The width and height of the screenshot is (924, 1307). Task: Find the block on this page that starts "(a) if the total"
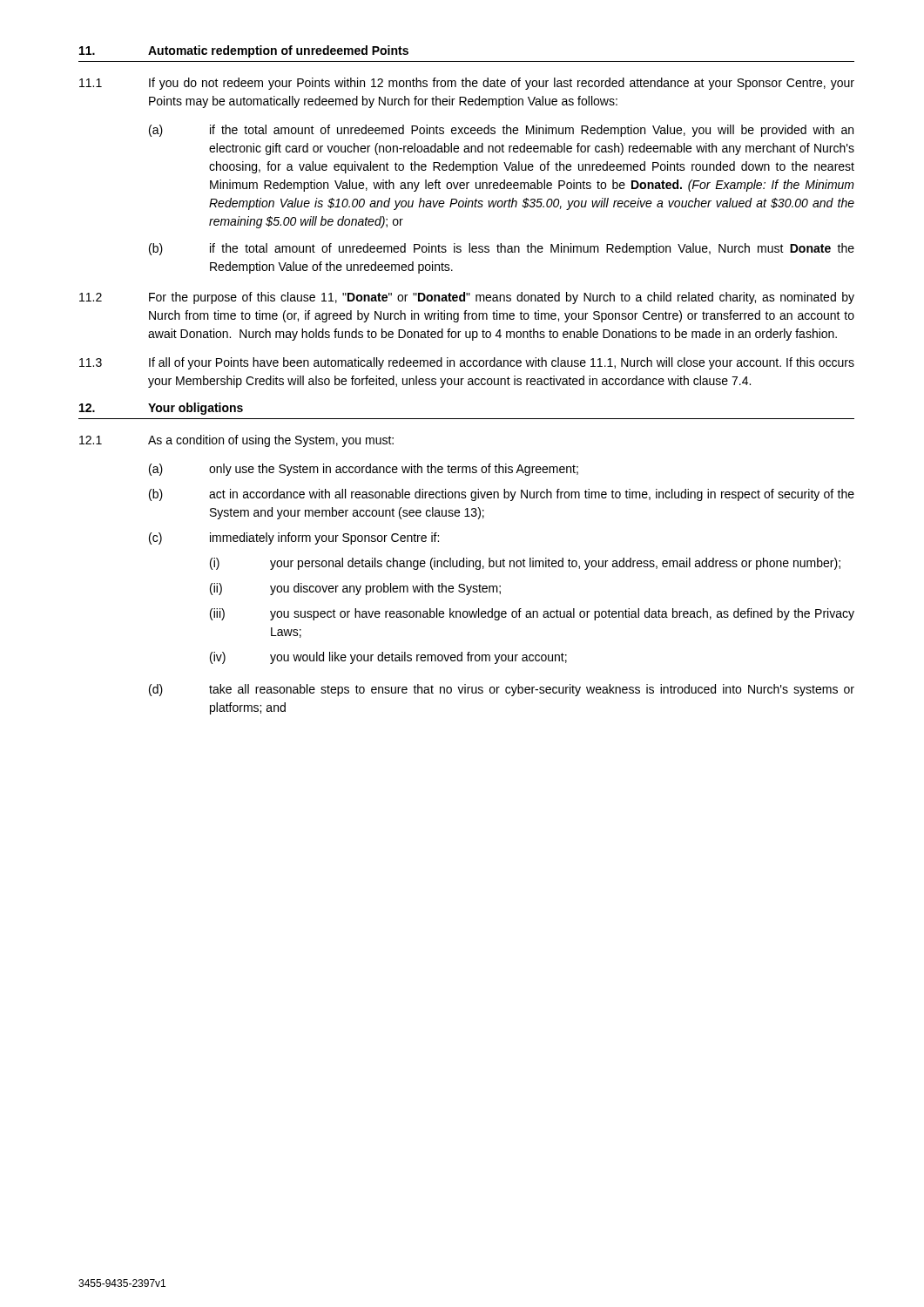(x=501, y=176)
